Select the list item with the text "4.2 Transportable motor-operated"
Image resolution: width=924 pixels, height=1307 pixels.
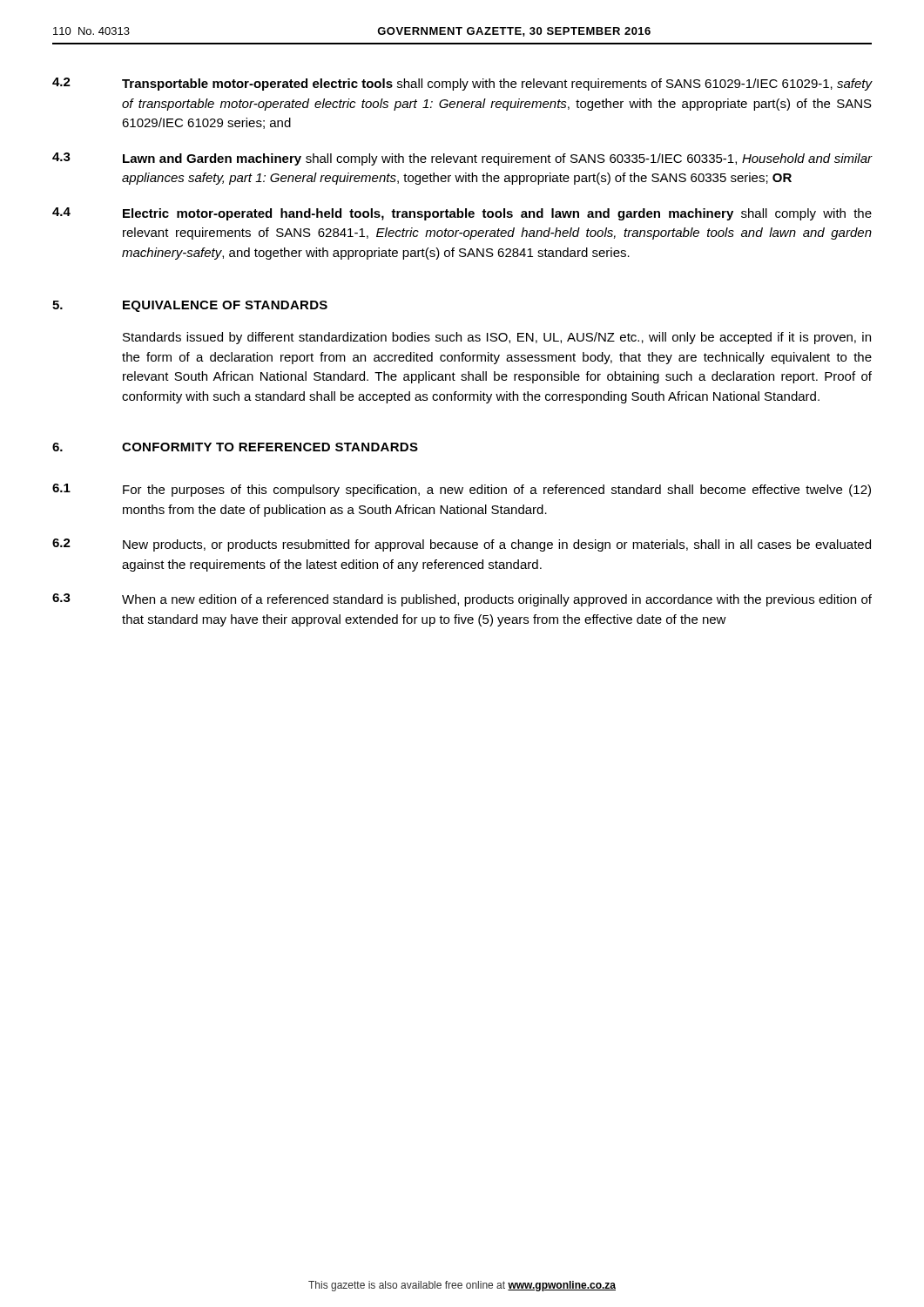[x=462, y=104]
